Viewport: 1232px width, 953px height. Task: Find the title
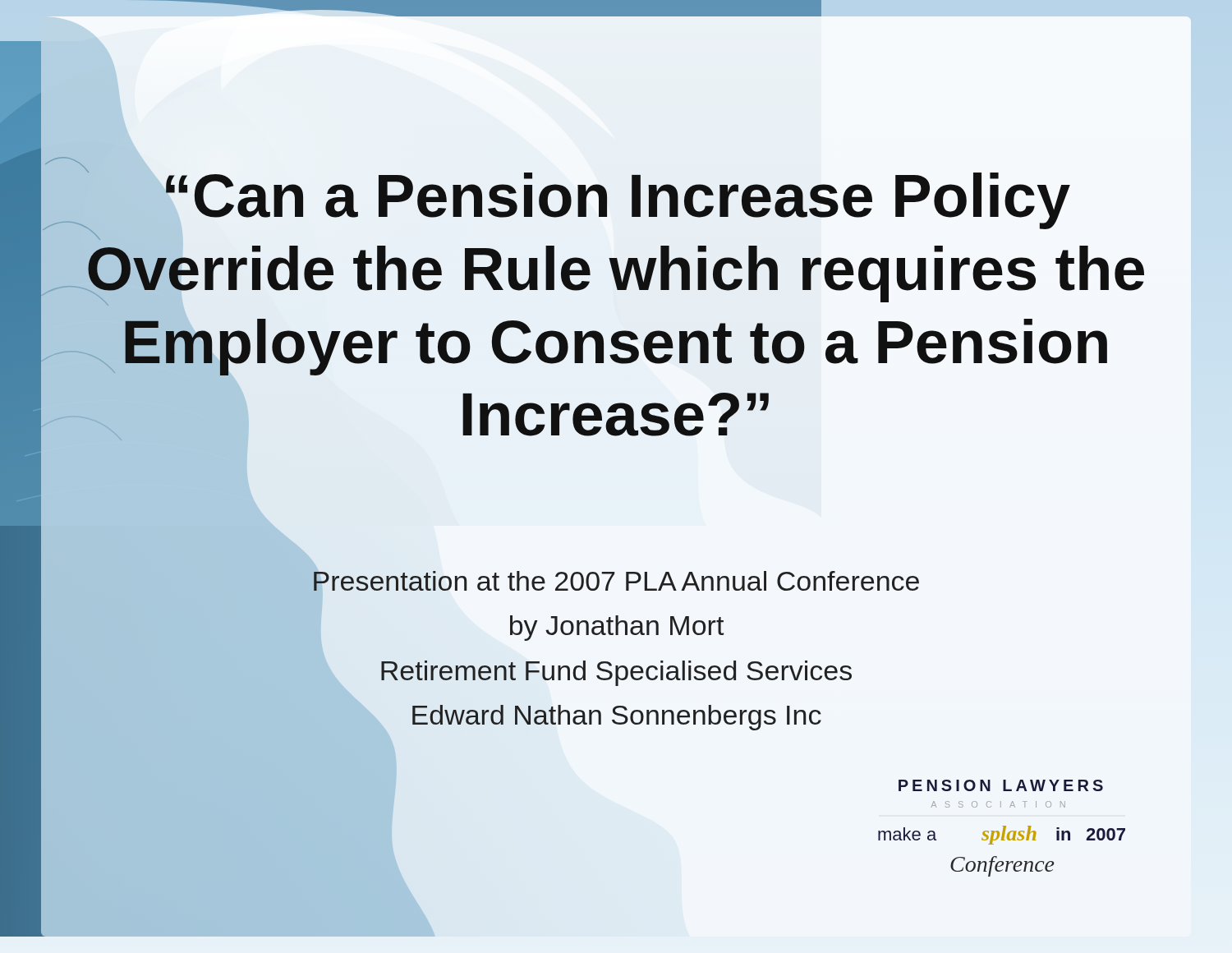(616, 306)
